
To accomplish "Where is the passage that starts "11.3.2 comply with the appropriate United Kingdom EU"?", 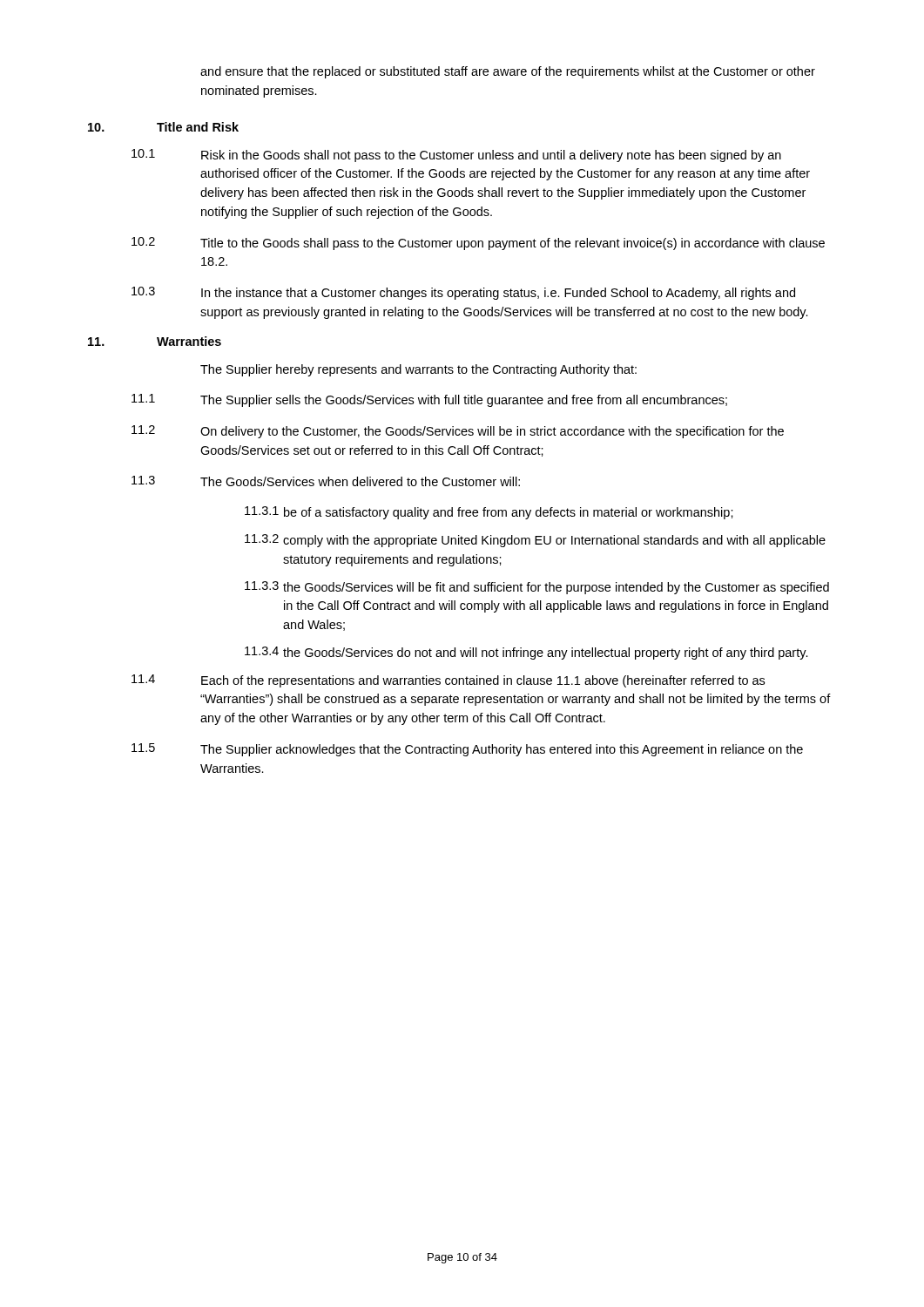I will 519,551.
